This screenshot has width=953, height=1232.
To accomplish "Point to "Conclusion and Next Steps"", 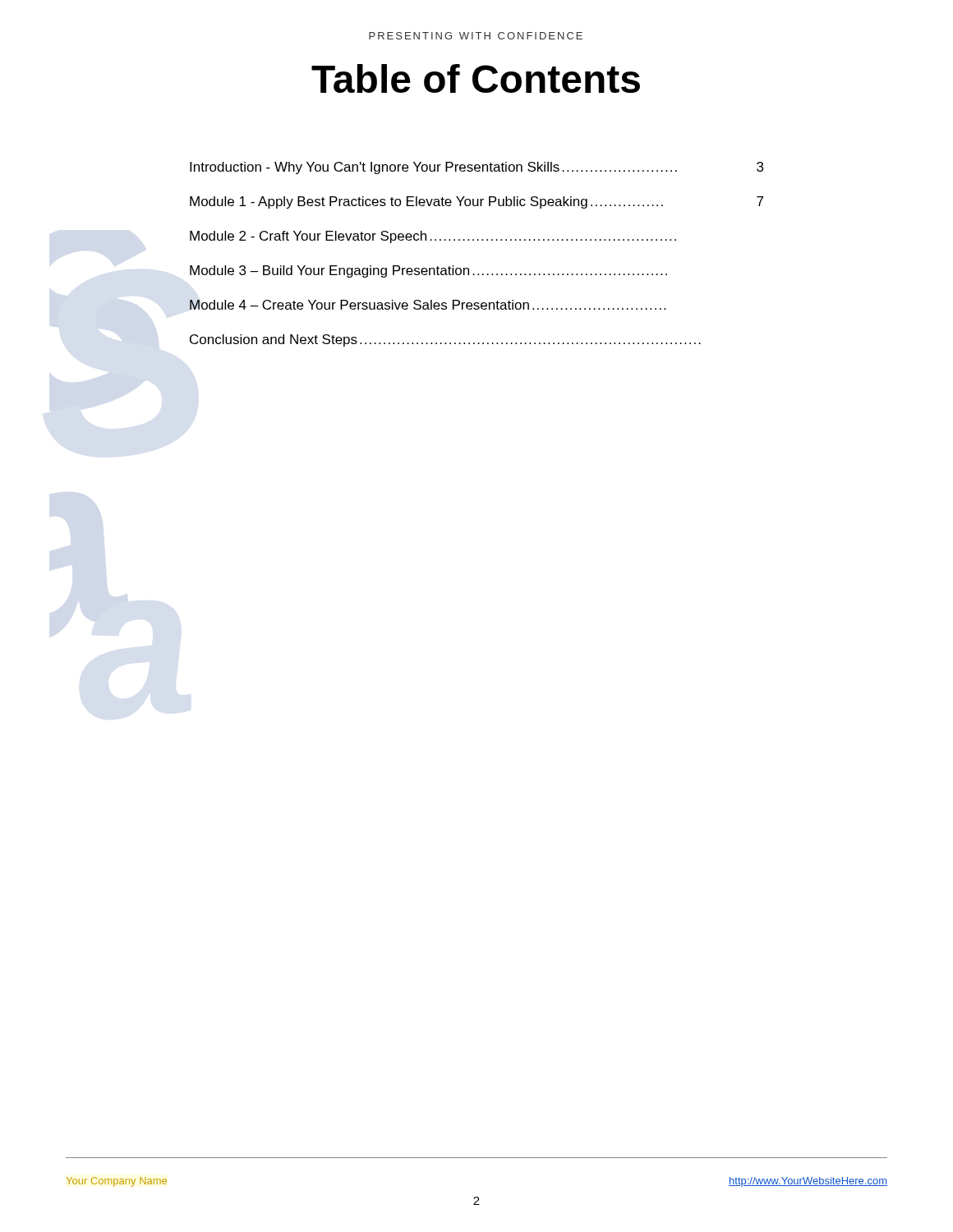I will (476, 340).
